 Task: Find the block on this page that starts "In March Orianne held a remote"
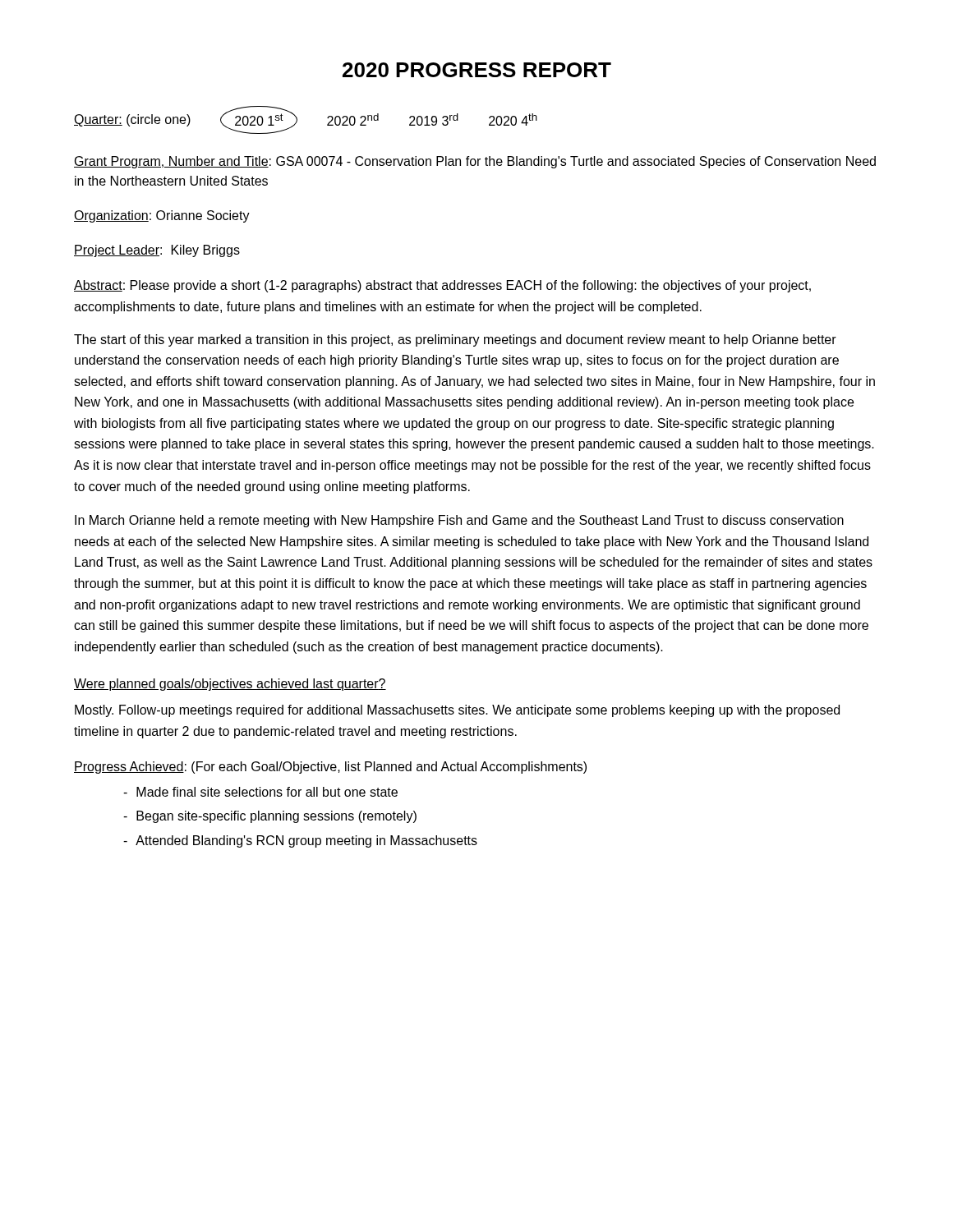pos(473,584)
